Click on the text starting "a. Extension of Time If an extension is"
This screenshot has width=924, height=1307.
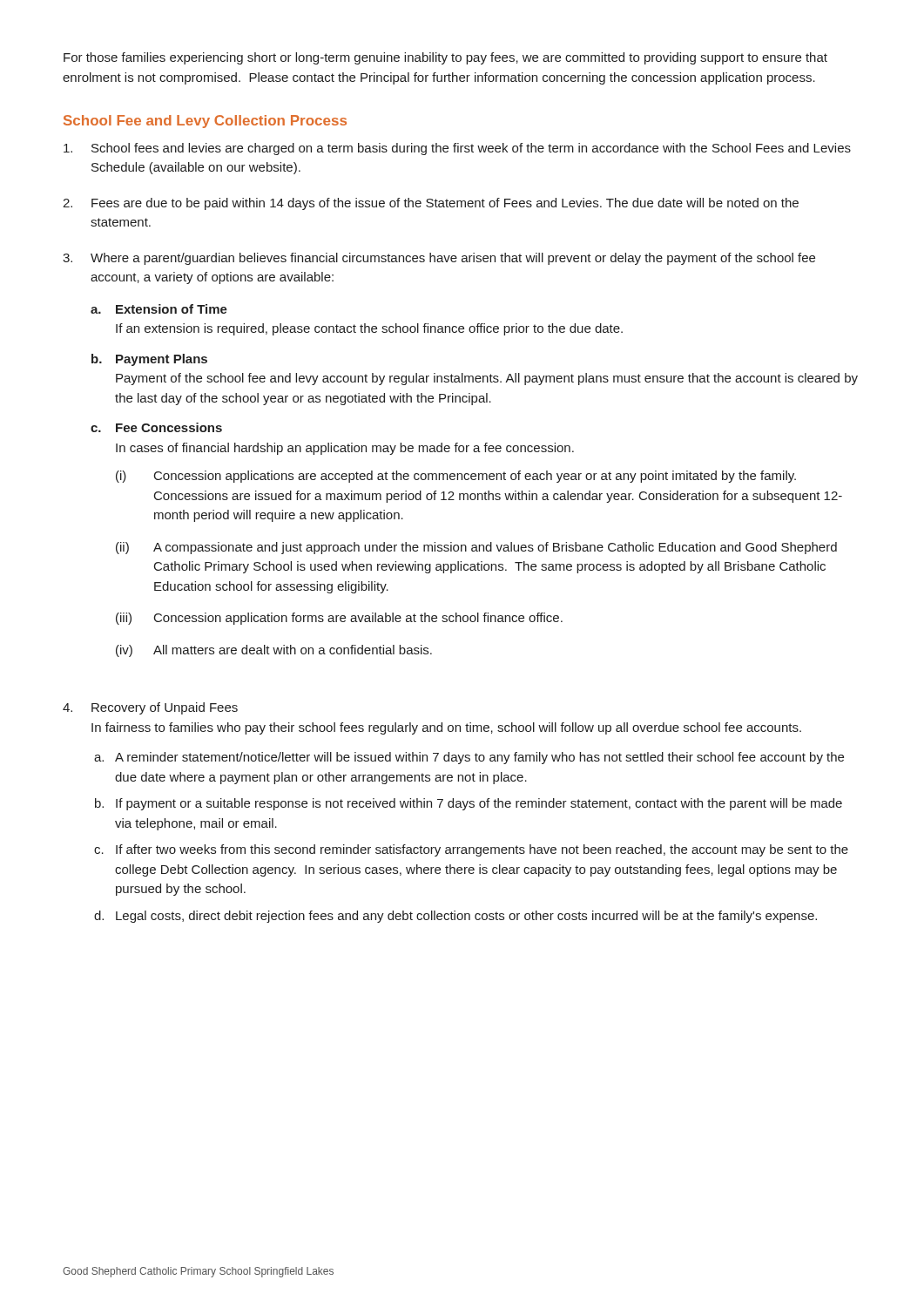coord(476,319)
